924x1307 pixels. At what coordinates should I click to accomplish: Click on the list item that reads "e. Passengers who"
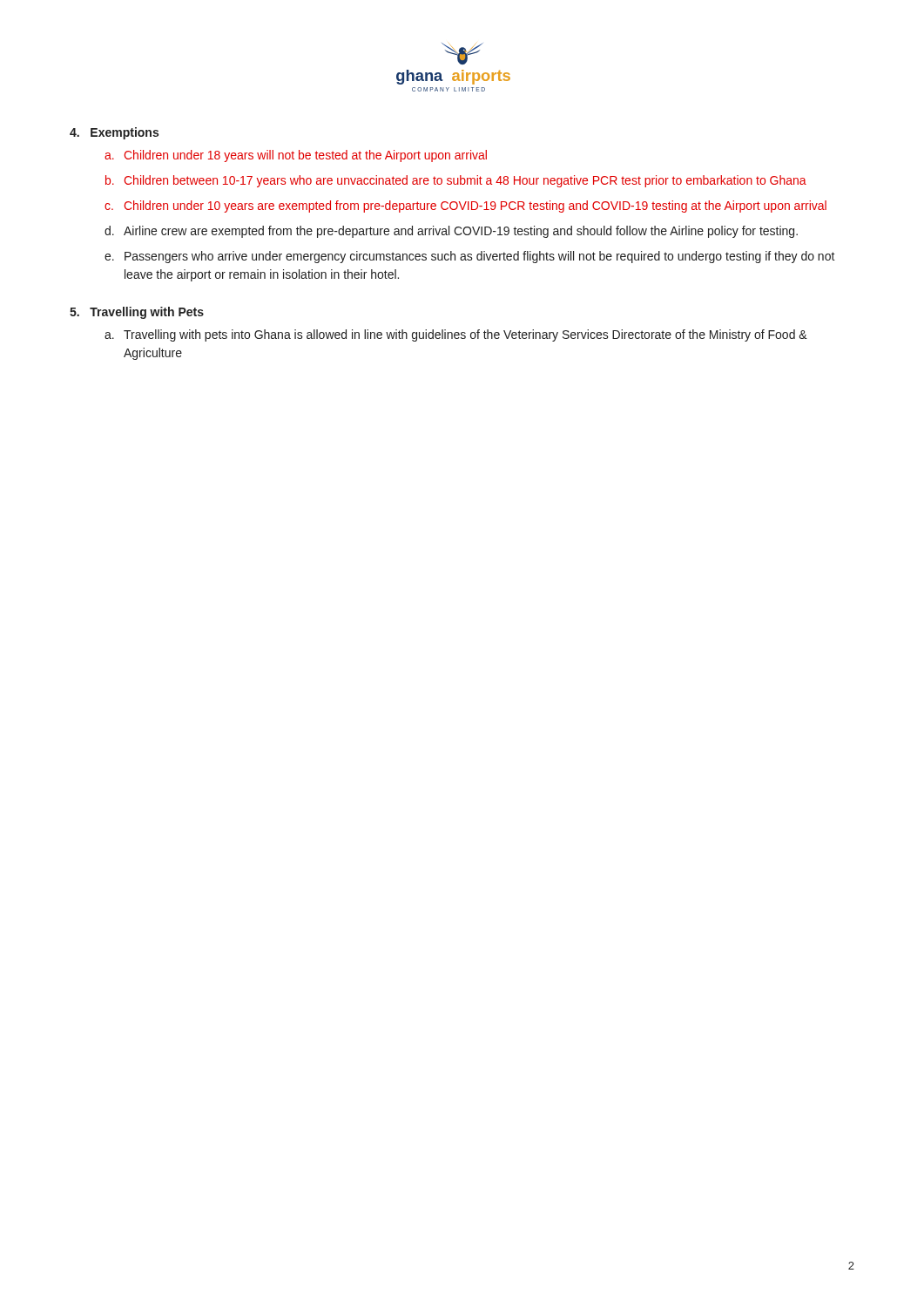click(479, 266)
